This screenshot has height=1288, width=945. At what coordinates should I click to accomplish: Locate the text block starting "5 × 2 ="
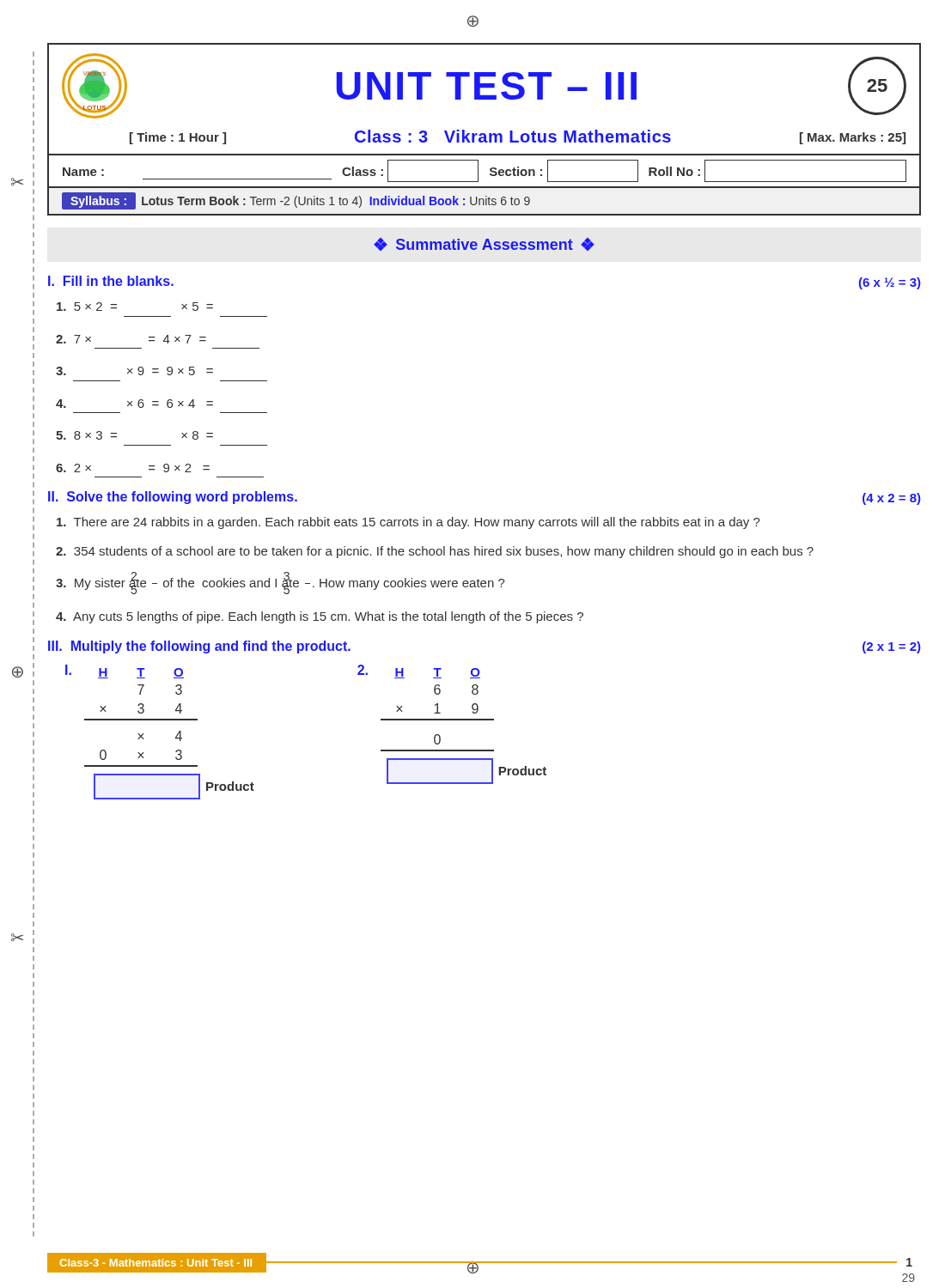tap(88, 306)
